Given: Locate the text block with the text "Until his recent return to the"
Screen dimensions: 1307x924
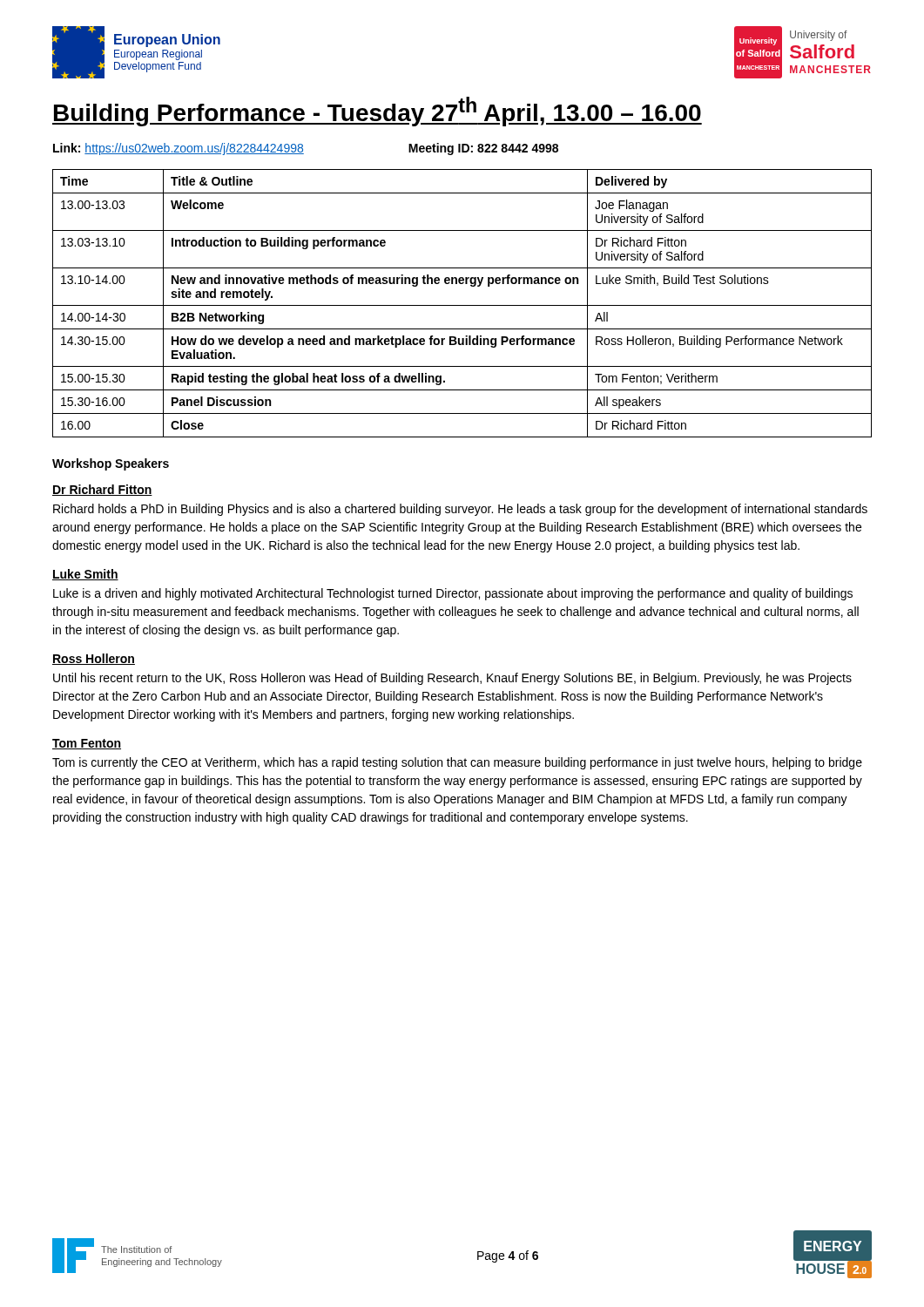Looking at the screenshot, I should click(x=452, y=697).
